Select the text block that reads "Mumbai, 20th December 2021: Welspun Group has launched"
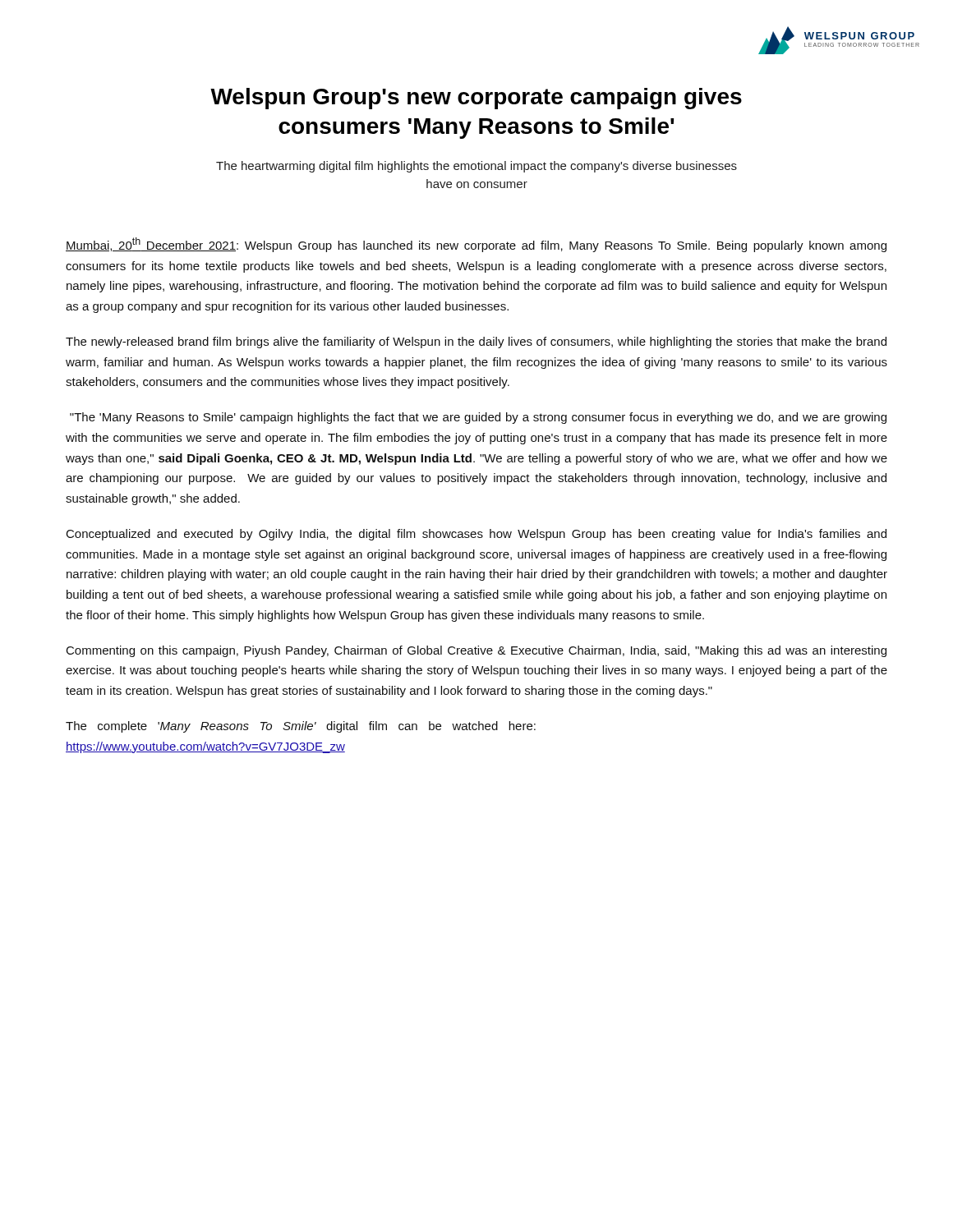The width and height of the screenshot is (953, 1232). tap(476, 274)
